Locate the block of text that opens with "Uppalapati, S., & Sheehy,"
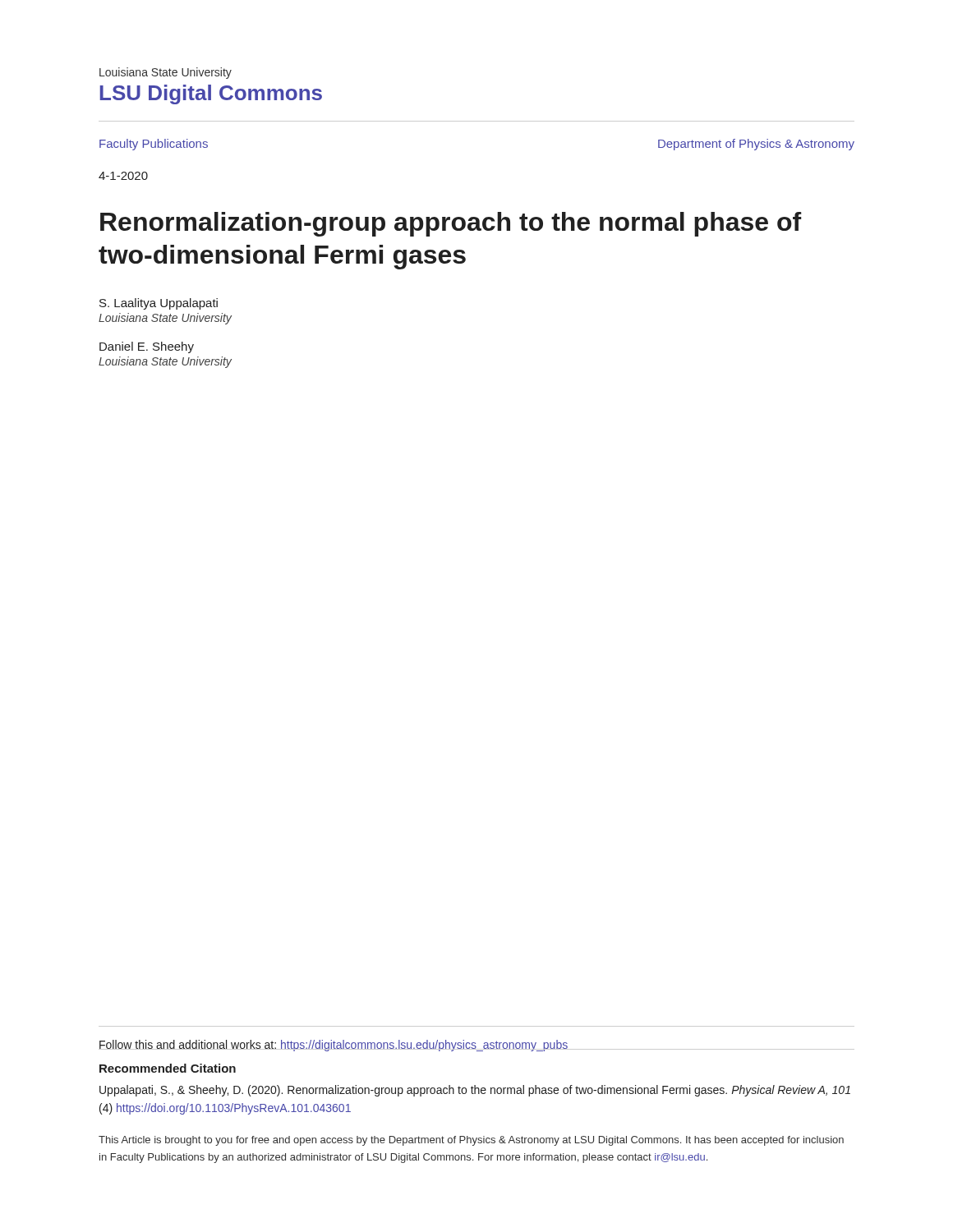 pyautogui.click(x=475, y=1099)
